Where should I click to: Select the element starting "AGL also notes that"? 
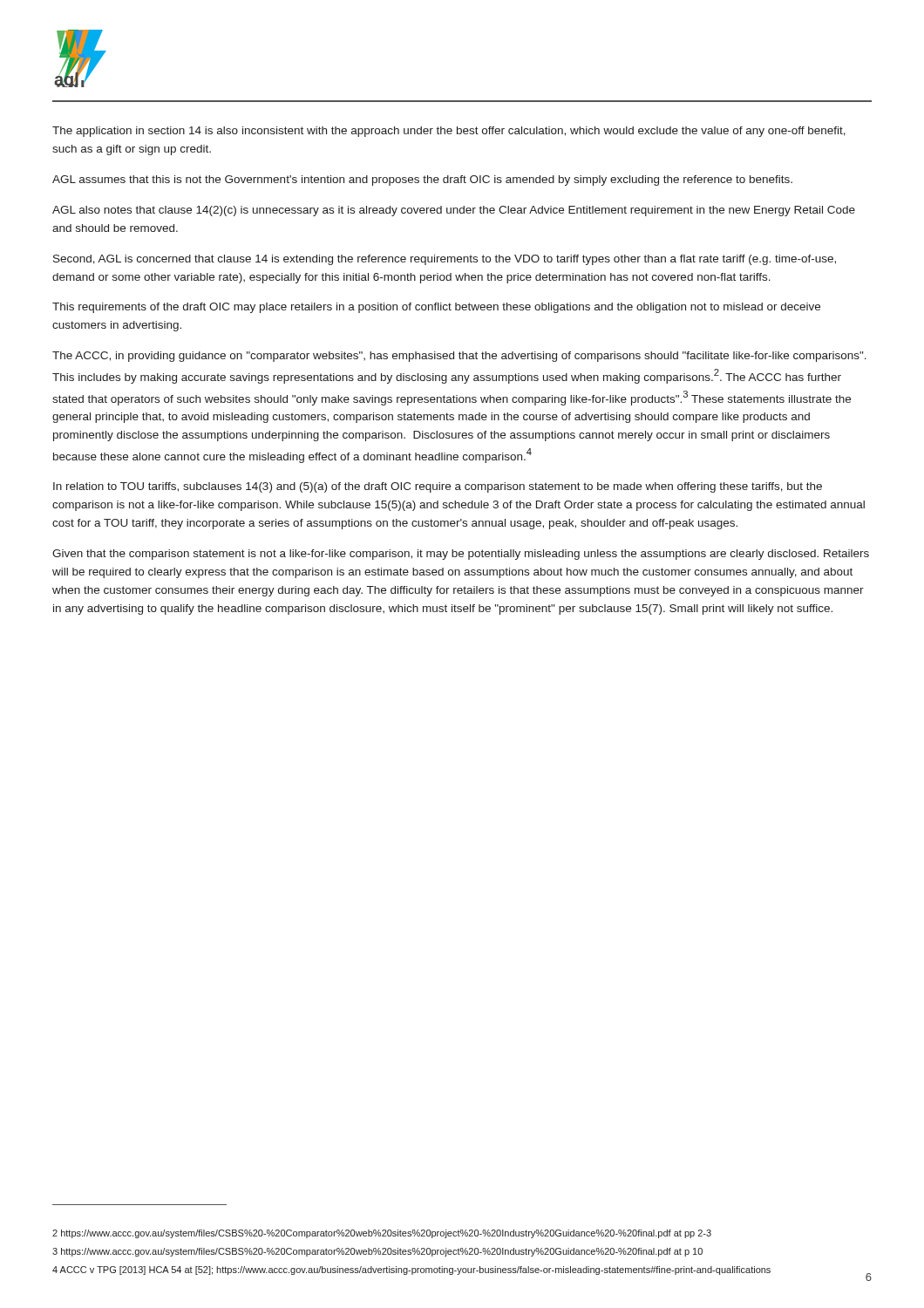pyautogui.click(x=454, y=219)
